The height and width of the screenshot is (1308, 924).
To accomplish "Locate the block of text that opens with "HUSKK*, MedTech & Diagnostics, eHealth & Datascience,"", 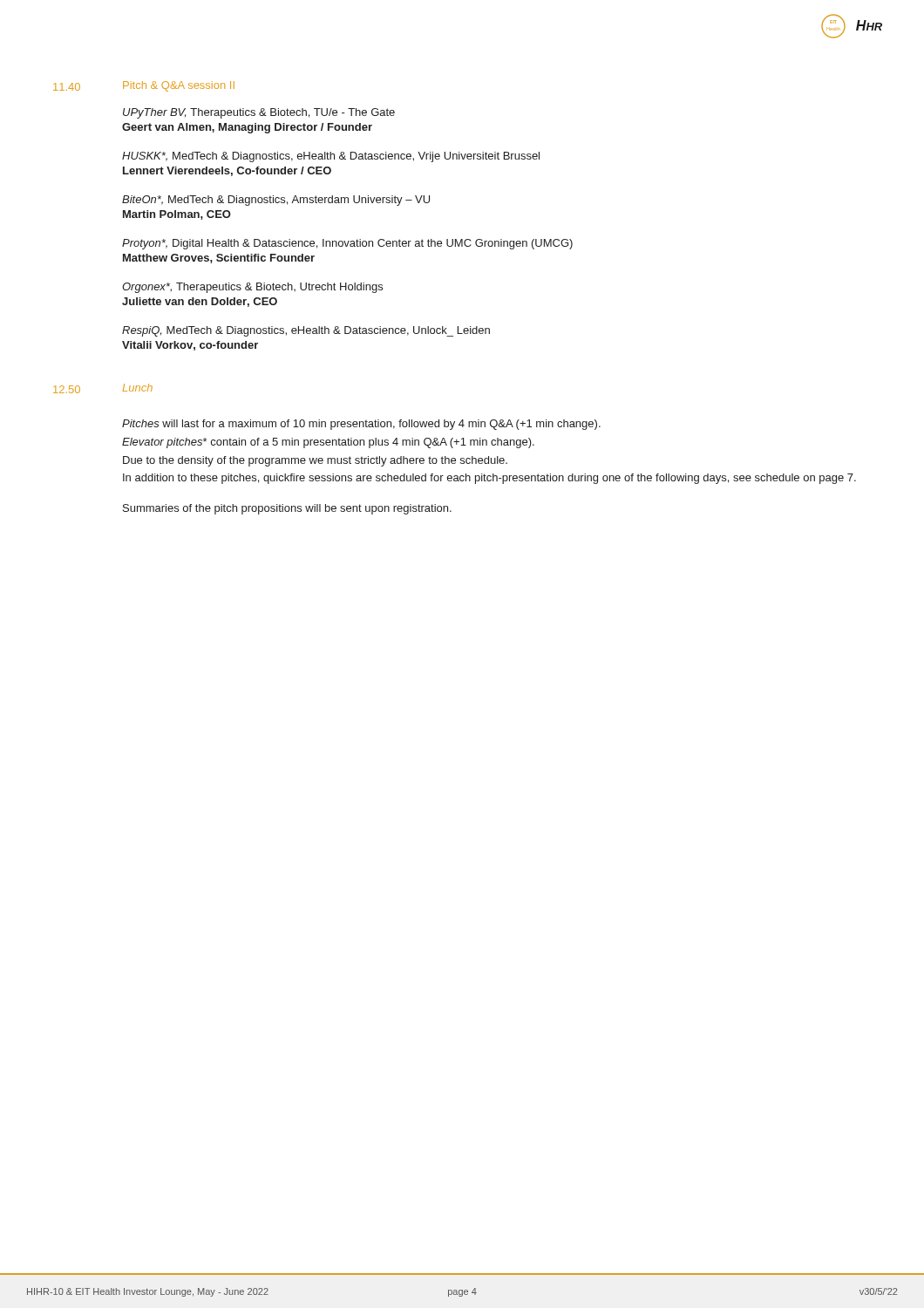I will pyautogui.click(x=497, y=163).
